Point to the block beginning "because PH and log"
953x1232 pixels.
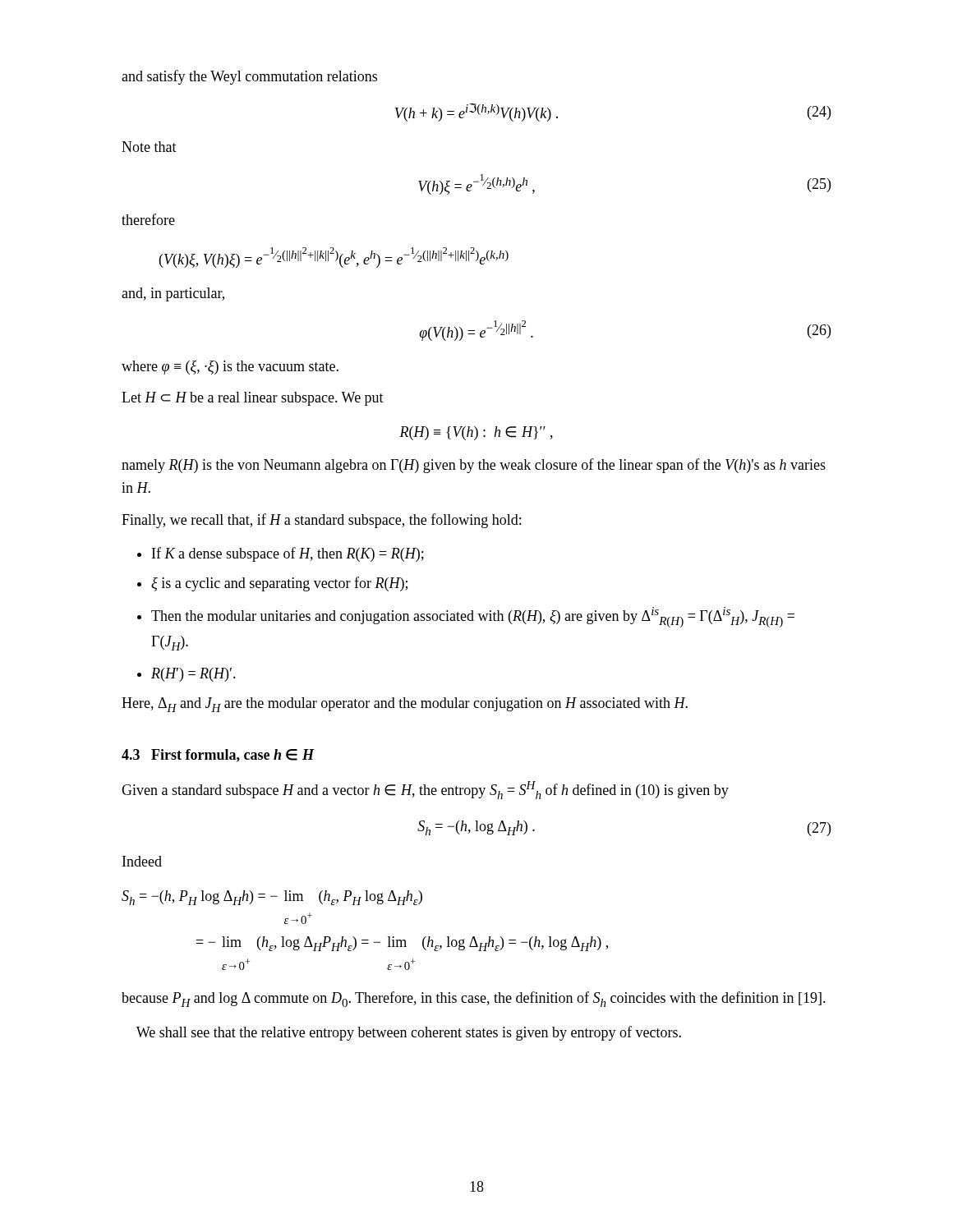474,999
